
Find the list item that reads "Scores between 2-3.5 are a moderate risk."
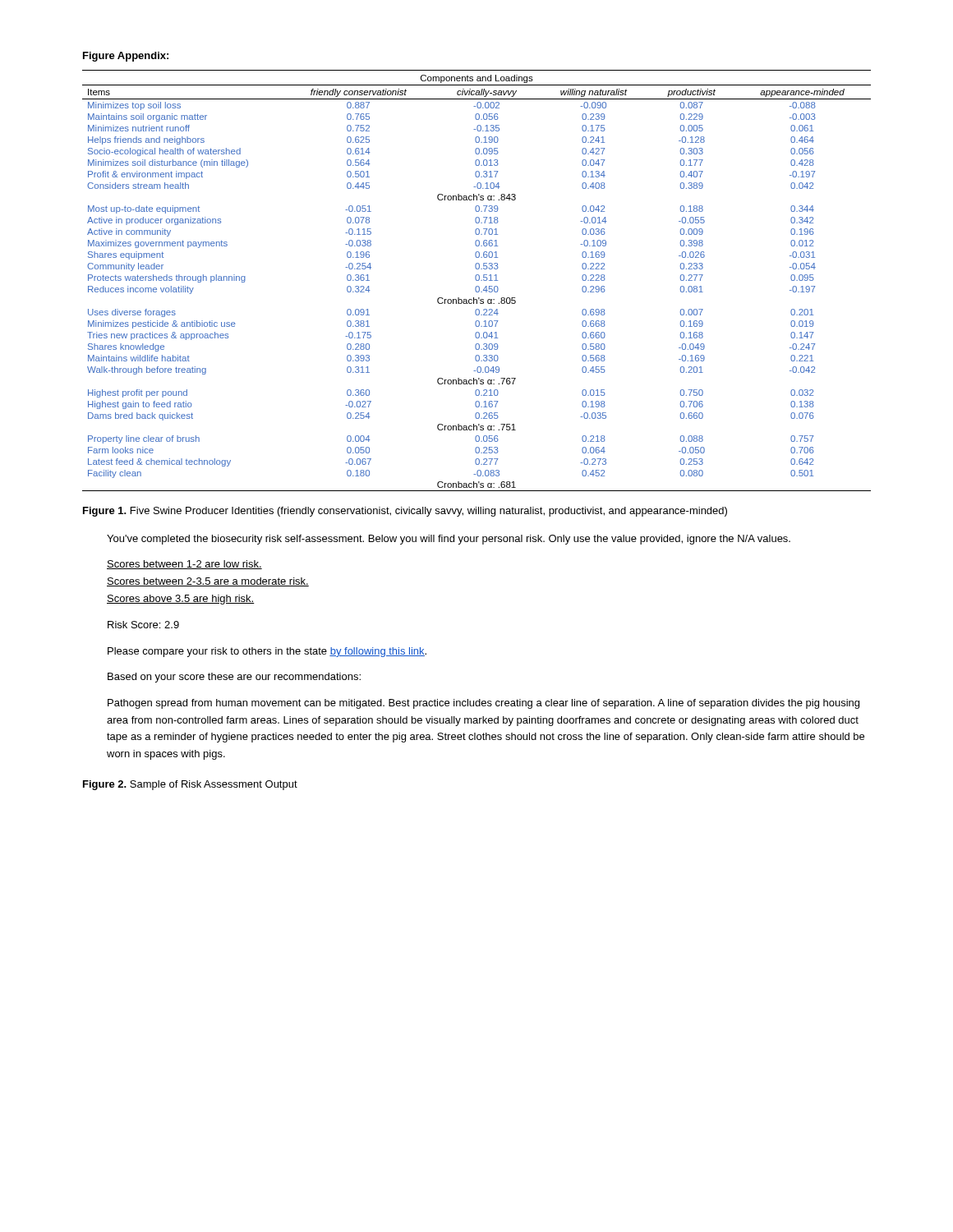point(208,581)
